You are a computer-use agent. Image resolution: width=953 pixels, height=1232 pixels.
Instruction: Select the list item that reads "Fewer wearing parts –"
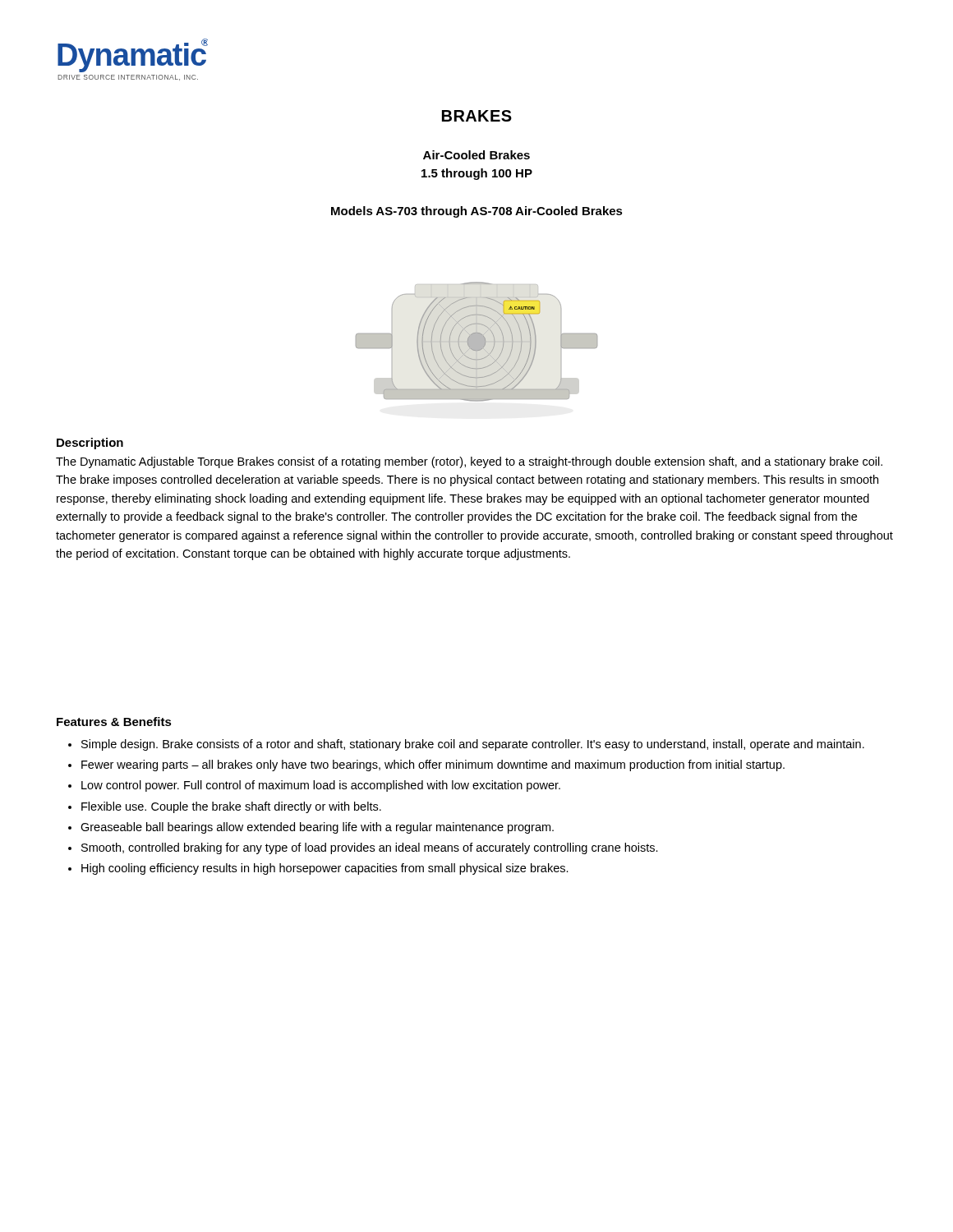coord(433,765)
